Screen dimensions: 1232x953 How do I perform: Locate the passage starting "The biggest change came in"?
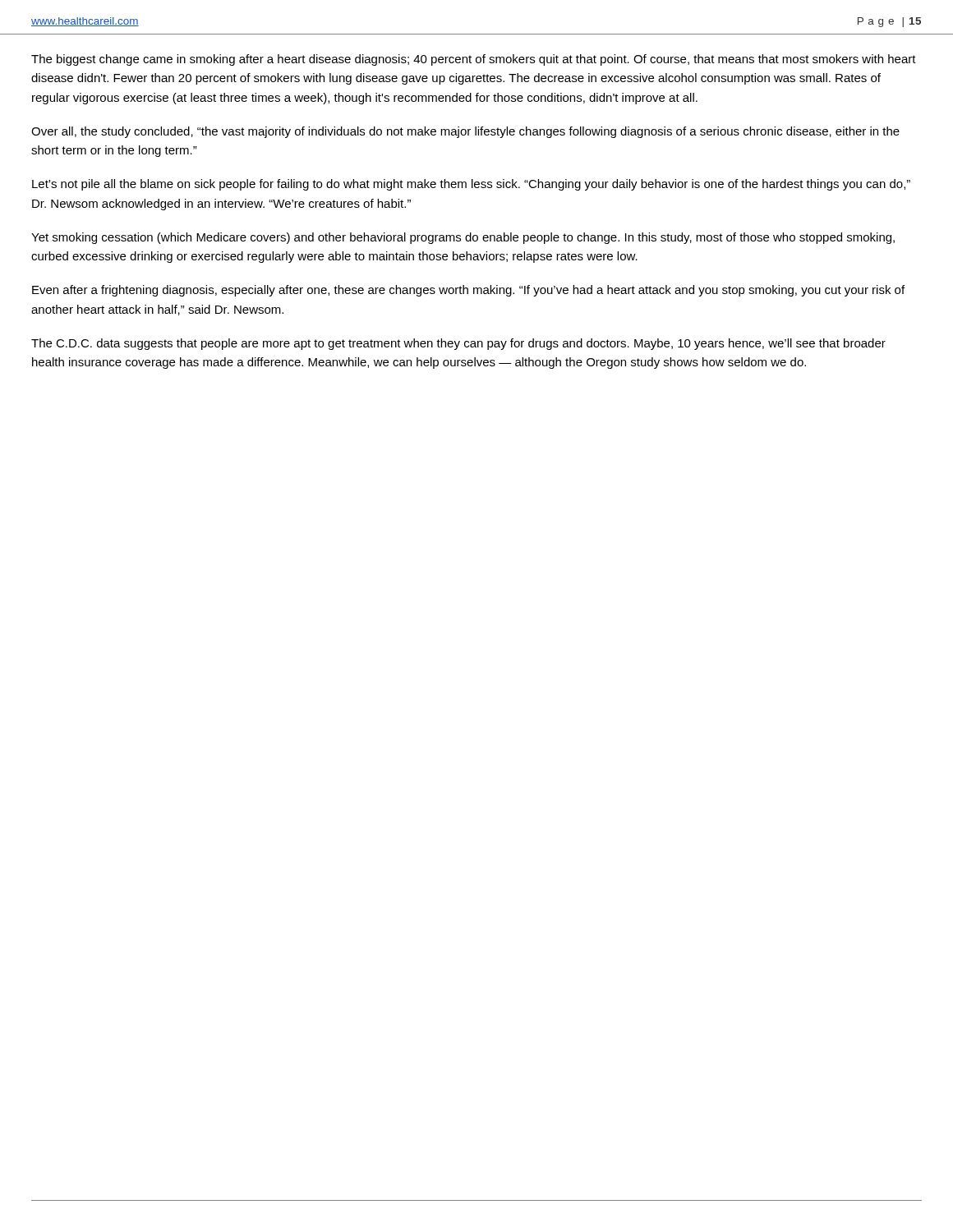click(473, 78)
